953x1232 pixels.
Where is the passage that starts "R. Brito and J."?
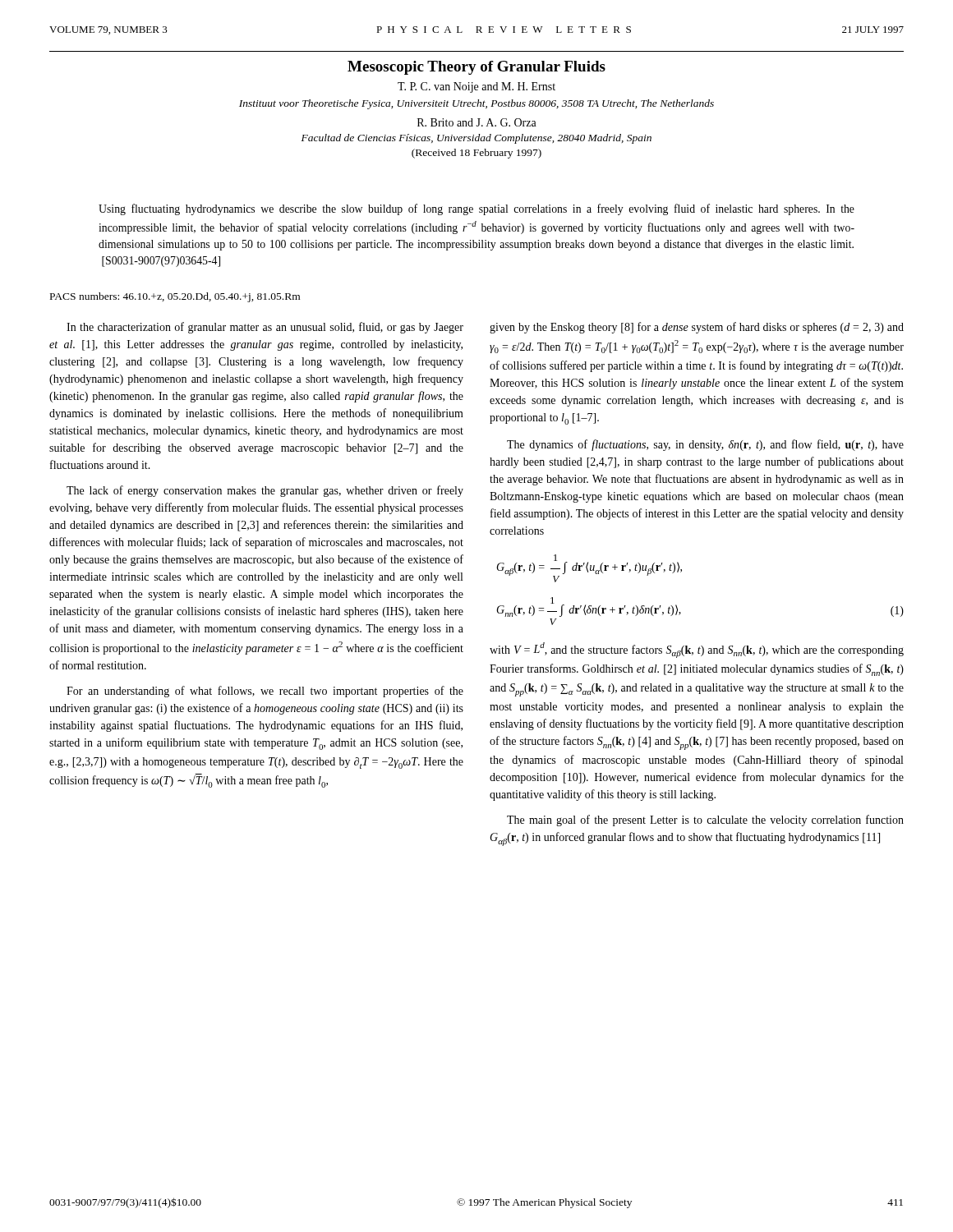pyautogui.click(x=476, y=123)
